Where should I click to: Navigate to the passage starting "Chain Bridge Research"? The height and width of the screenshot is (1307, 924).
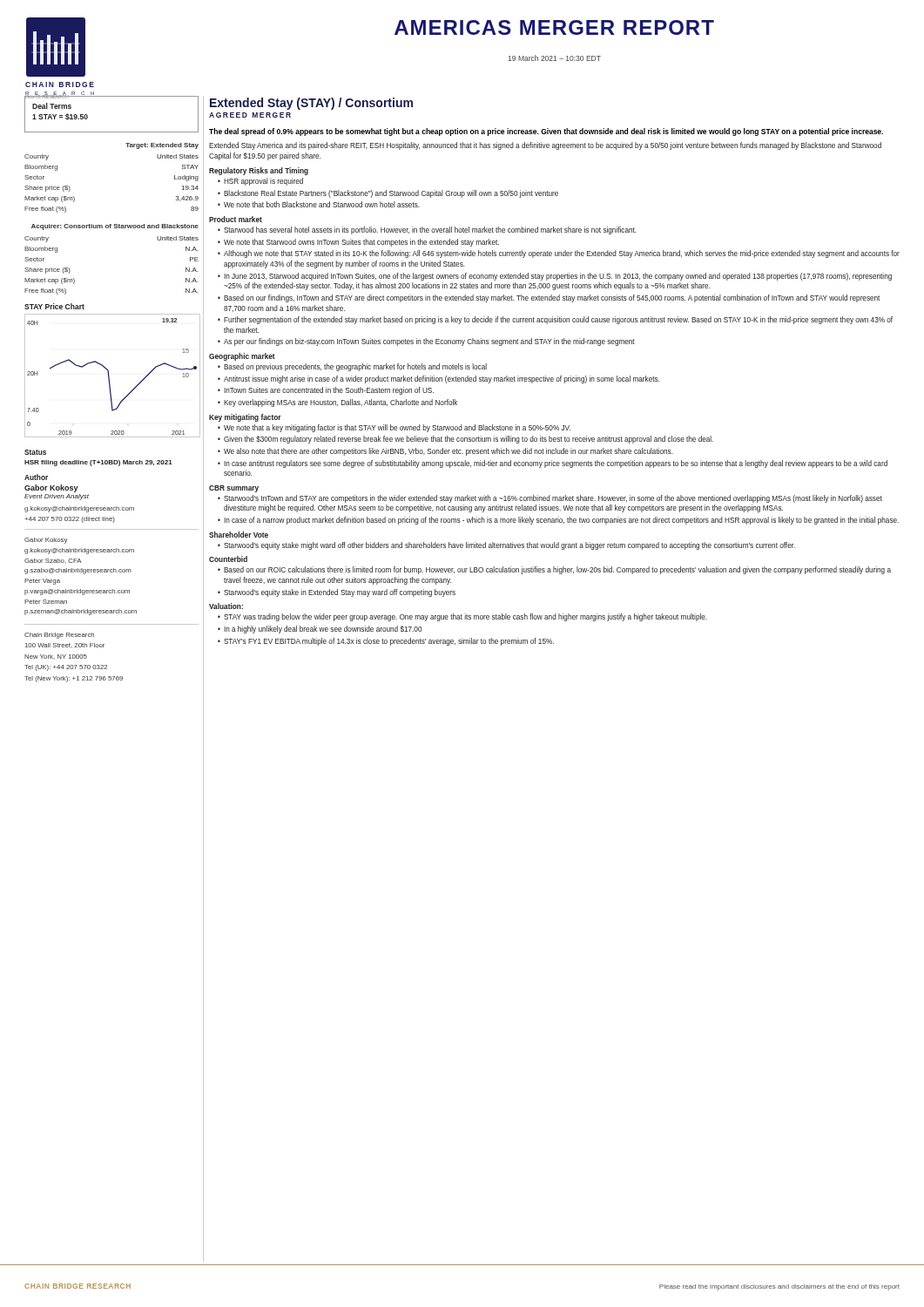pyautogui.click(x=74, y=656)
